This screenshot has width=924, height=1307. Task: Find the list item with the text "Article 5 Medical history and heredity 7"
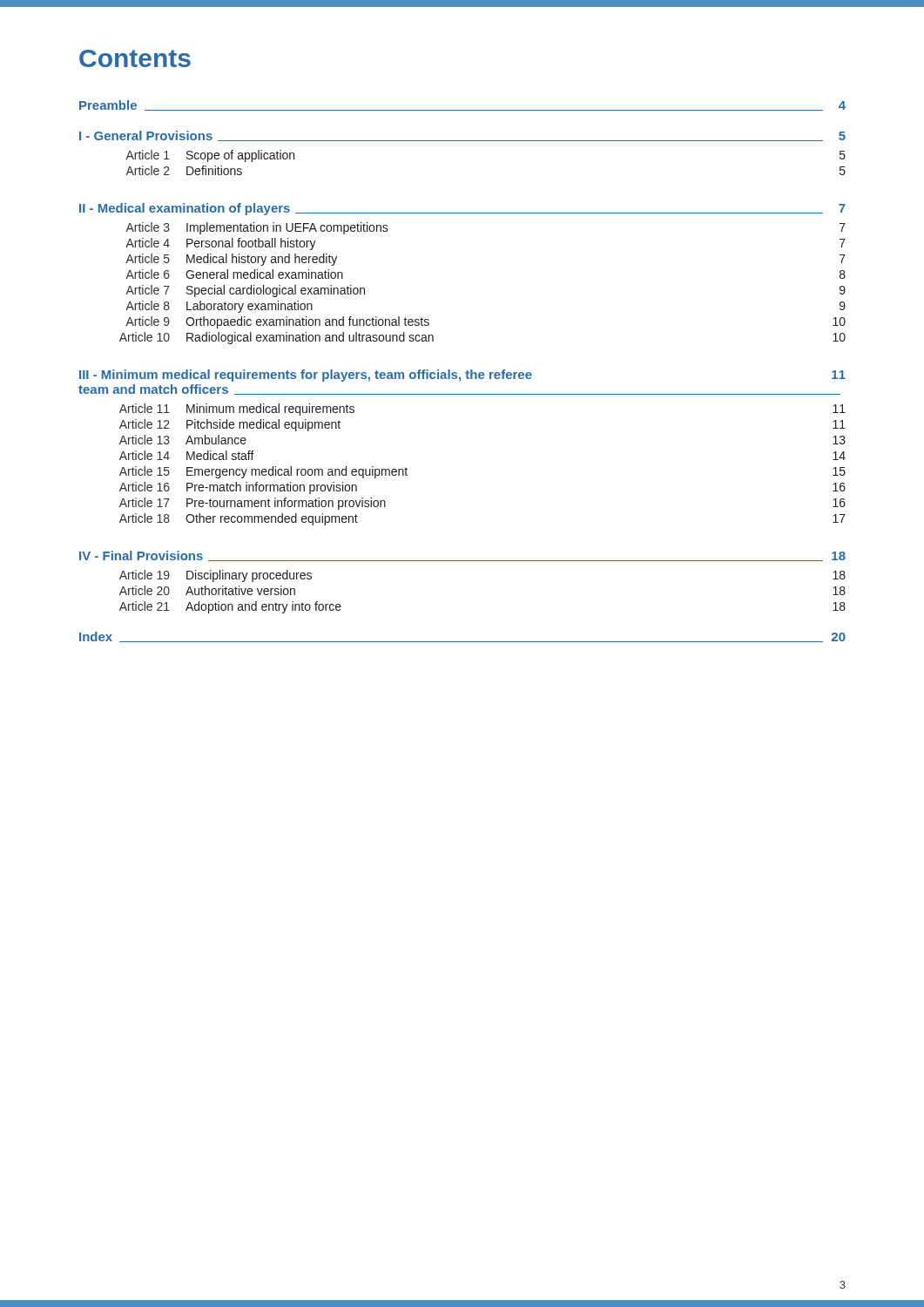click(146, 259)
